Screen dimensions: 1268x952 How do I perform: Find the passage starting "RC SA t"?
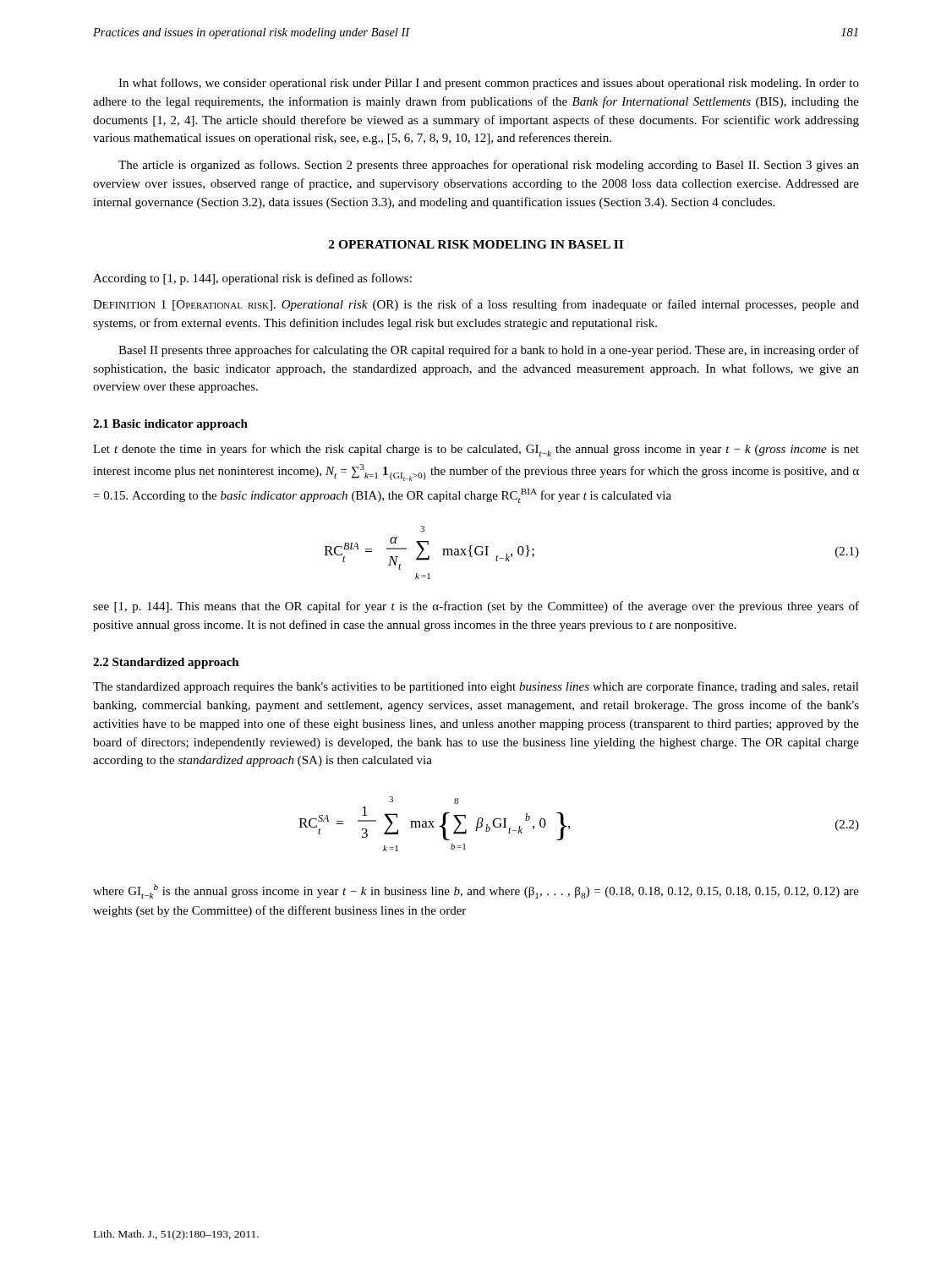(579, 825)
